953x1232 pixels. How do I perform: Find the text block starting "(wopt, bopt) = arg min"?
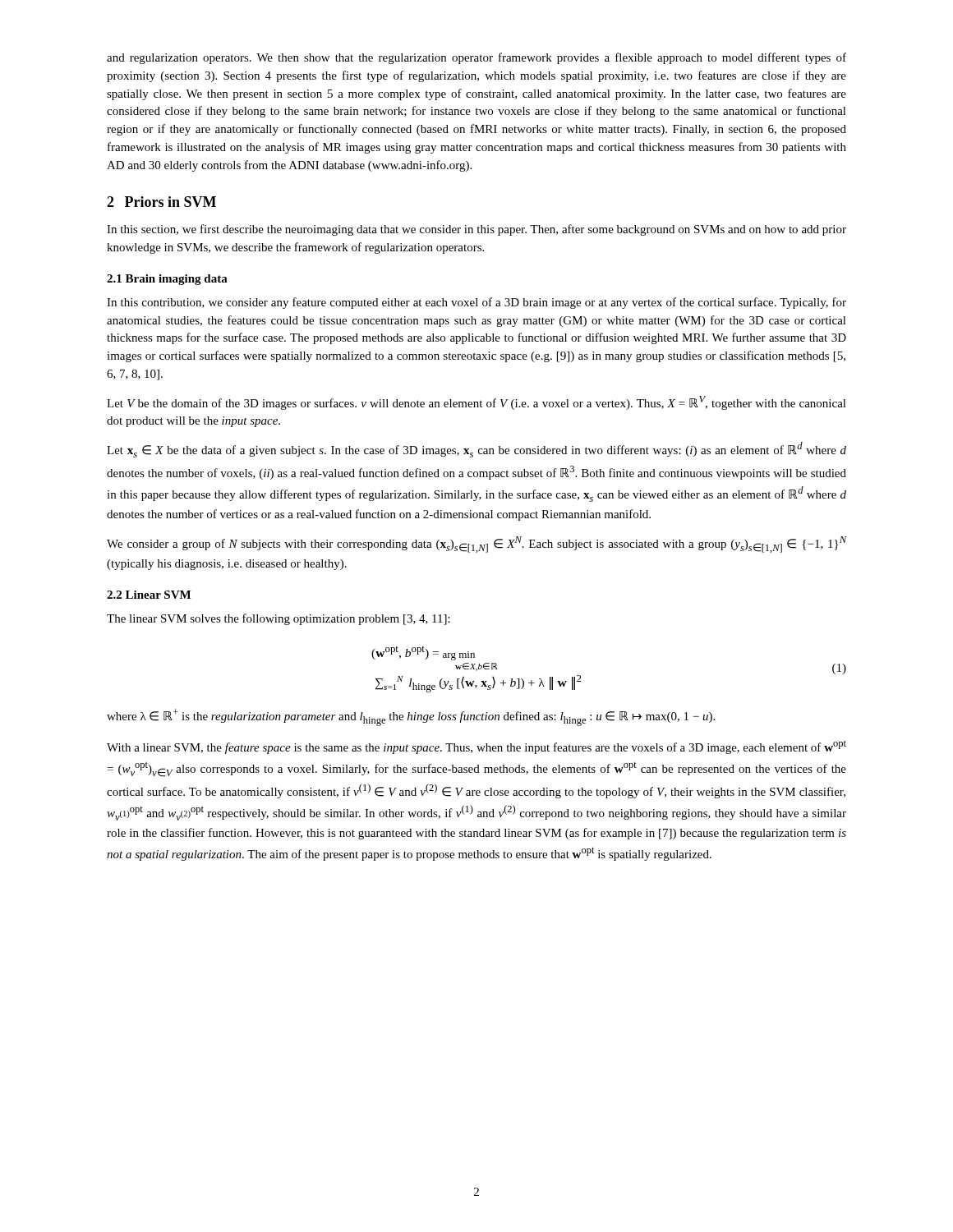tap(476, 668)
